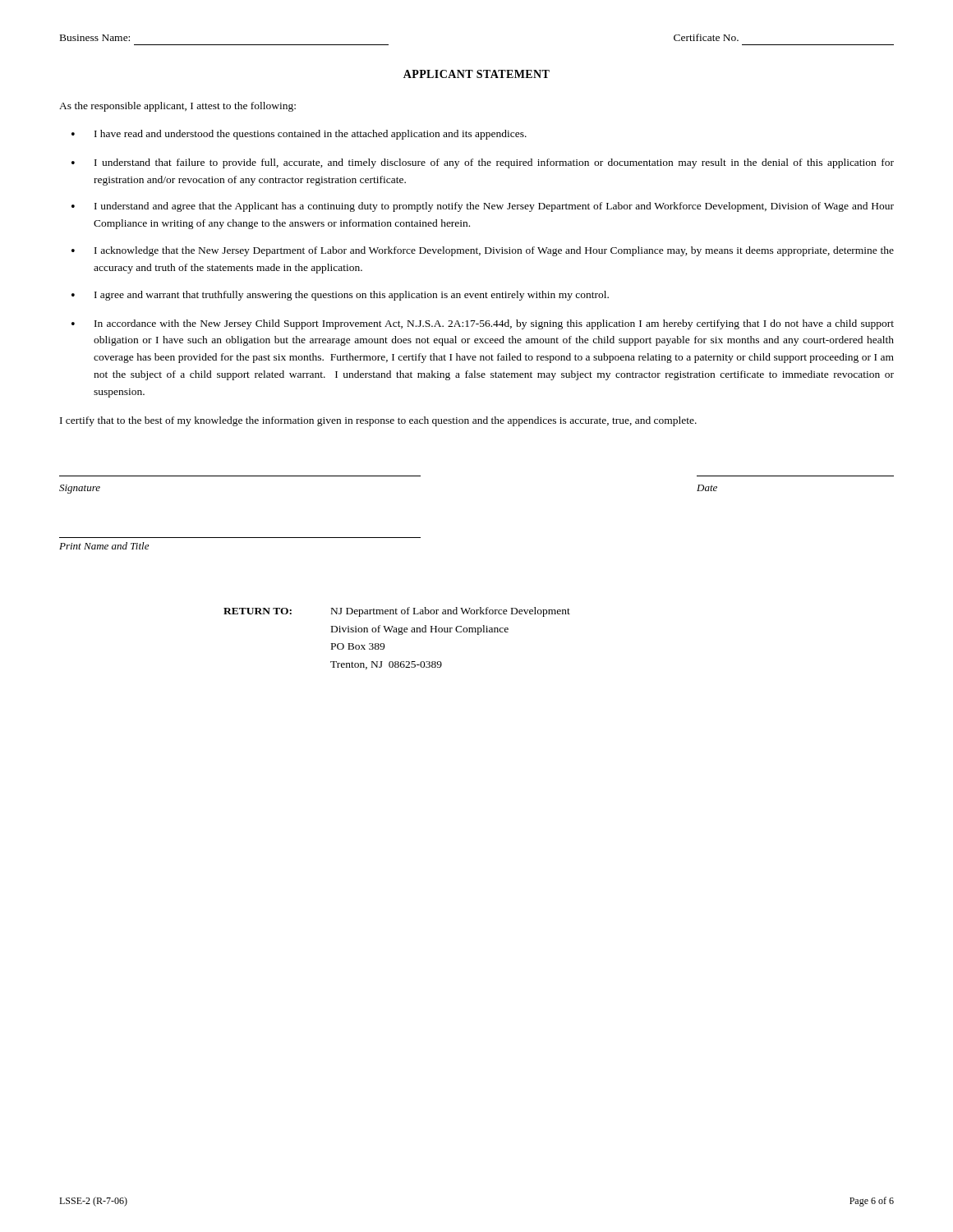Navigate to the text starting "I certify that to the"
953x1232 pixels.
(378, 420)
